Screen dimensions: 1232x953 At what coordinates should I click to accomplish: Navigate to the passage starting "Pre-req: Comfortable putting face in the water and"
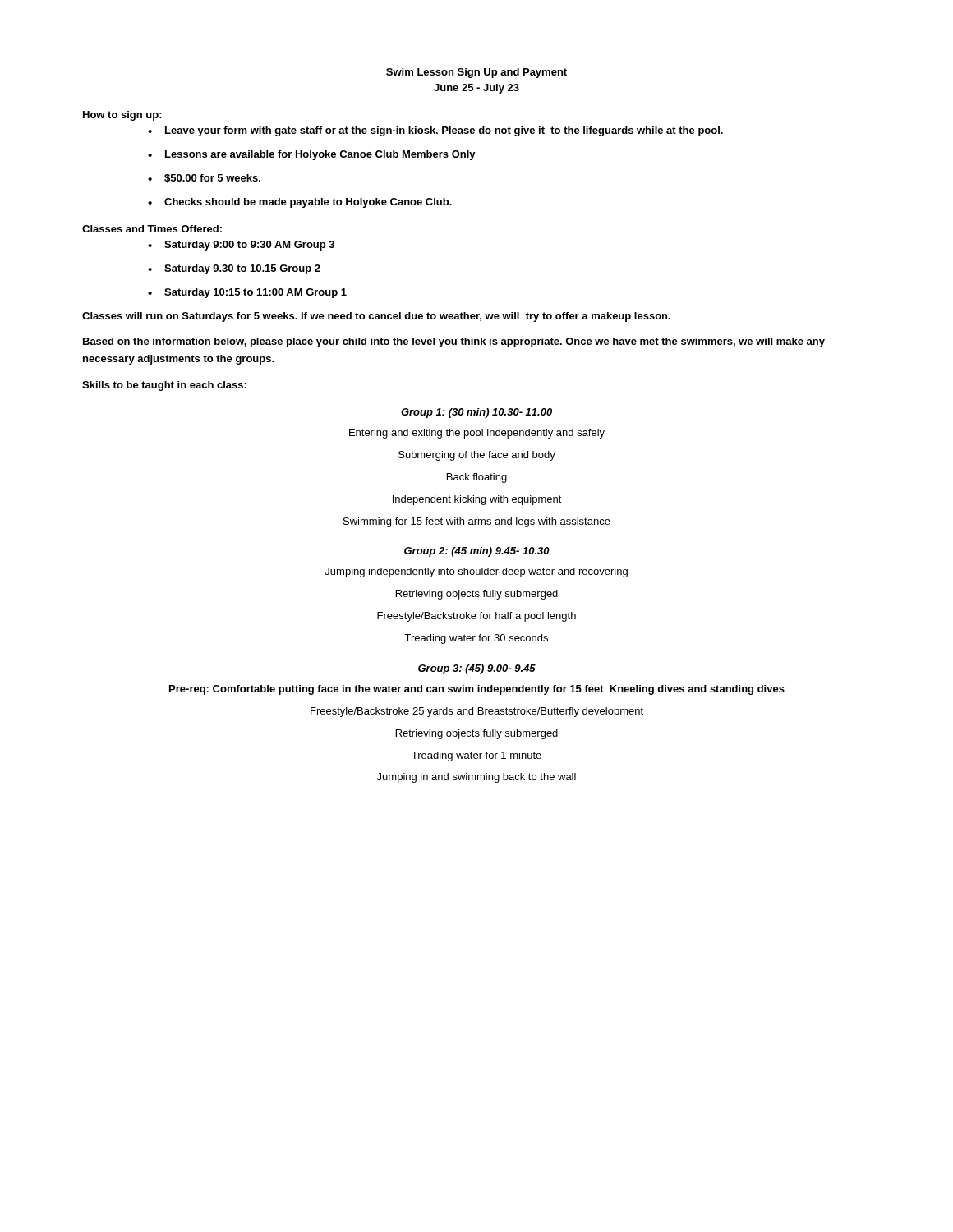click(x=476, y=688)
